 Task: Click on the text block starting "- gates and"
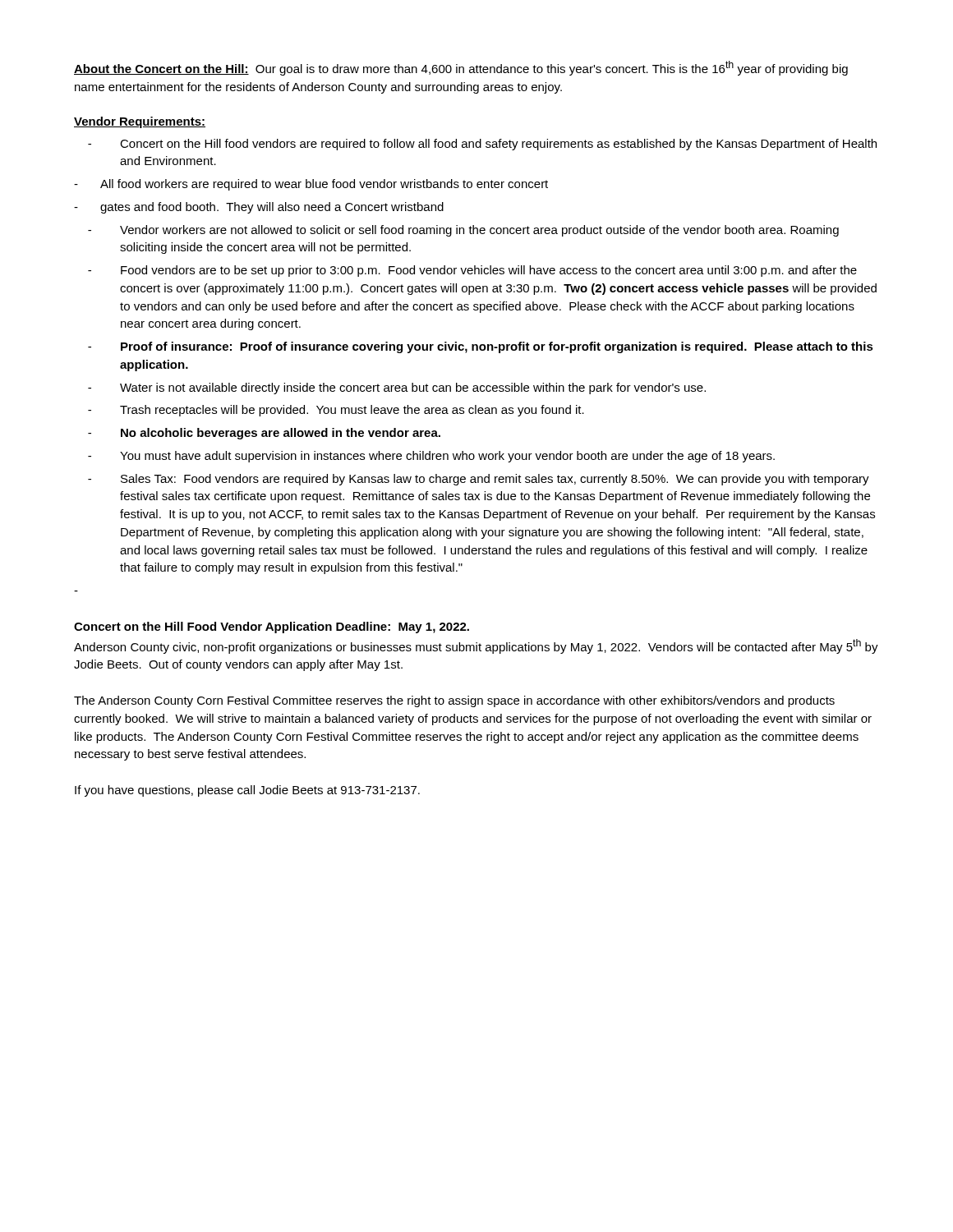pos(259,208)
